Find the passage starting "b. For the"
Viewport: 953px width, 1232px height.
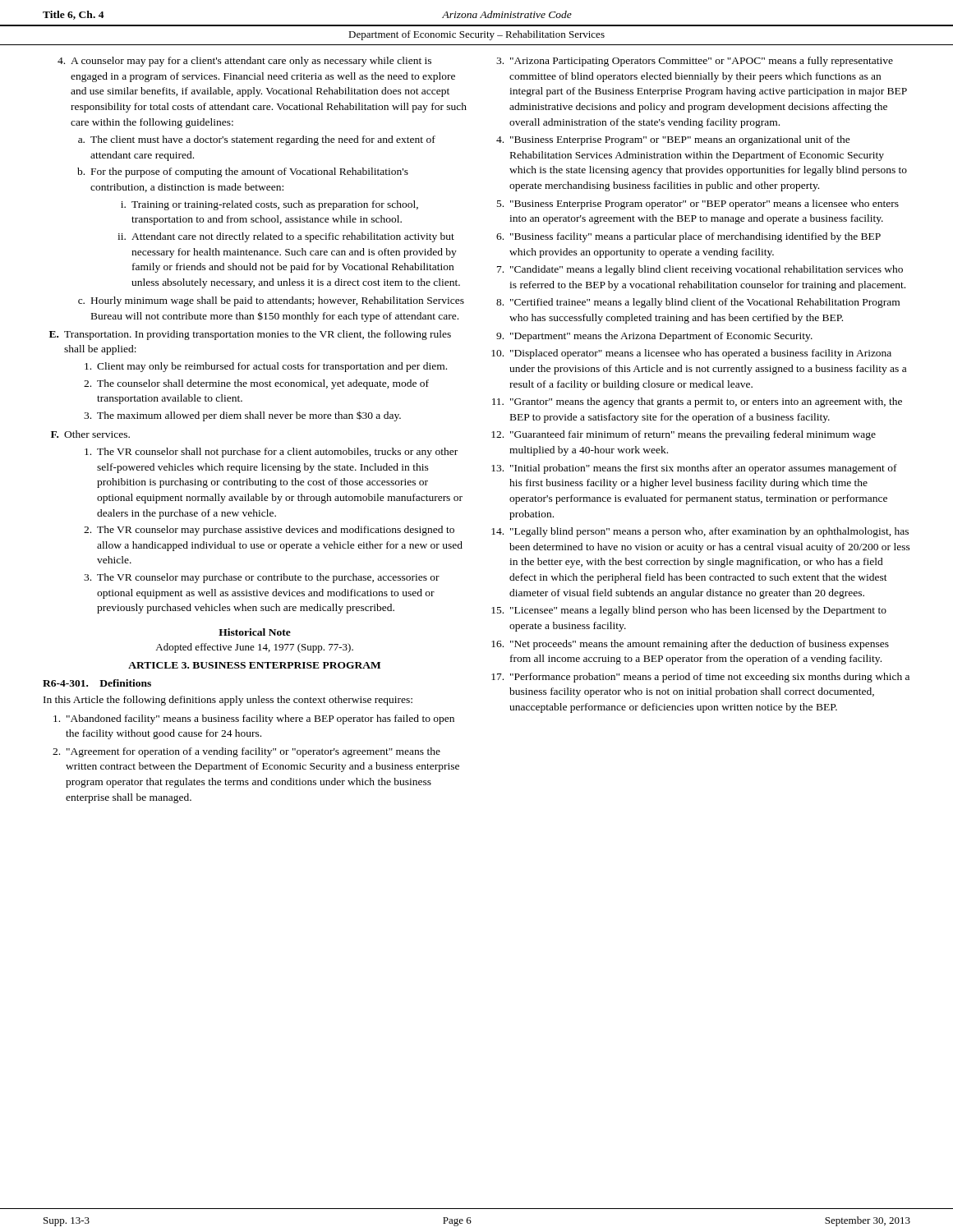click(266, 228)
